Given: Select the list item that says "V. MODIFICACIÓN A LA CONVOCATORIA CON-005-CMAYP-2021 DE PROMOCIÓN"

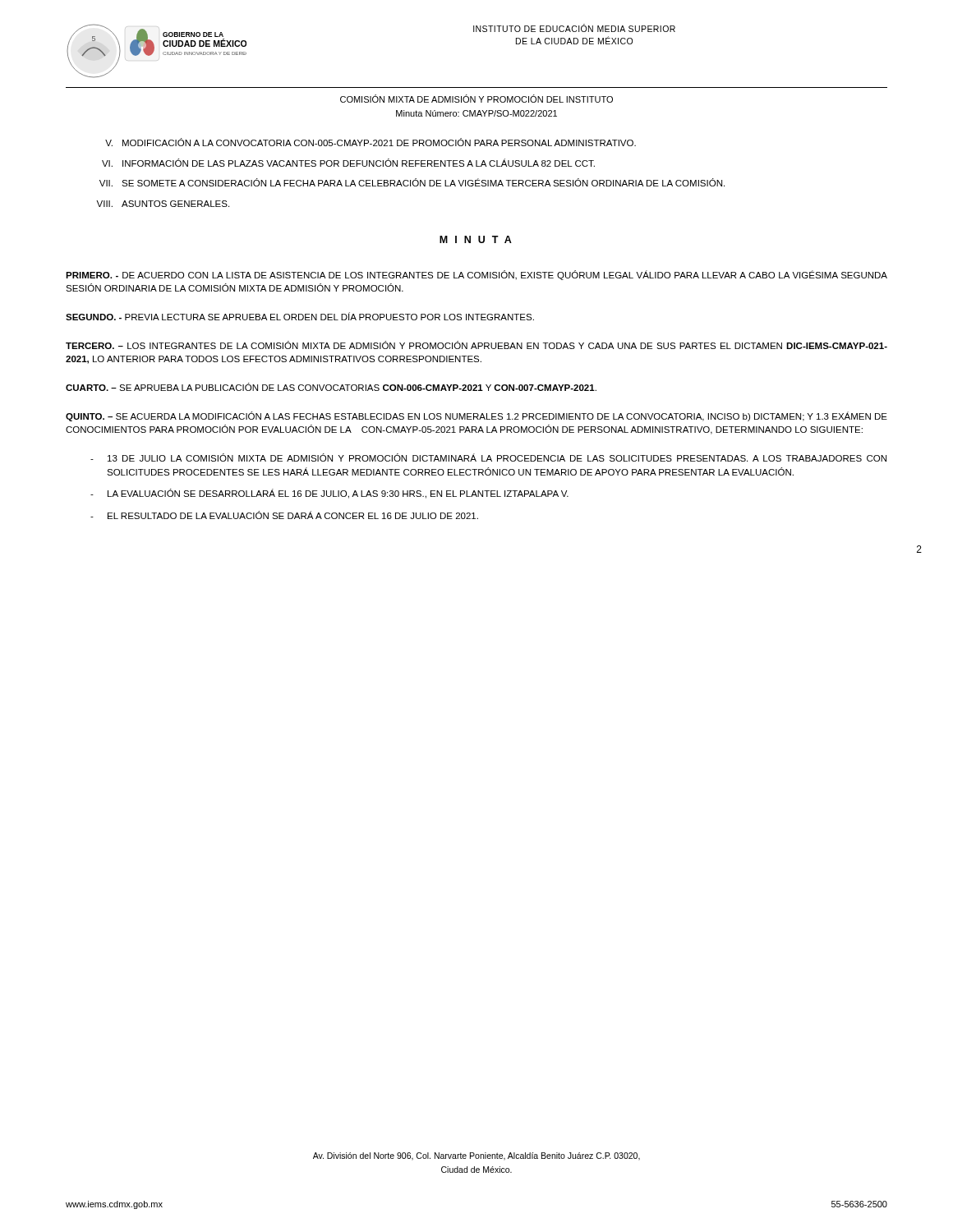Looking at the screenshot, I should click(x=476, y=143).
